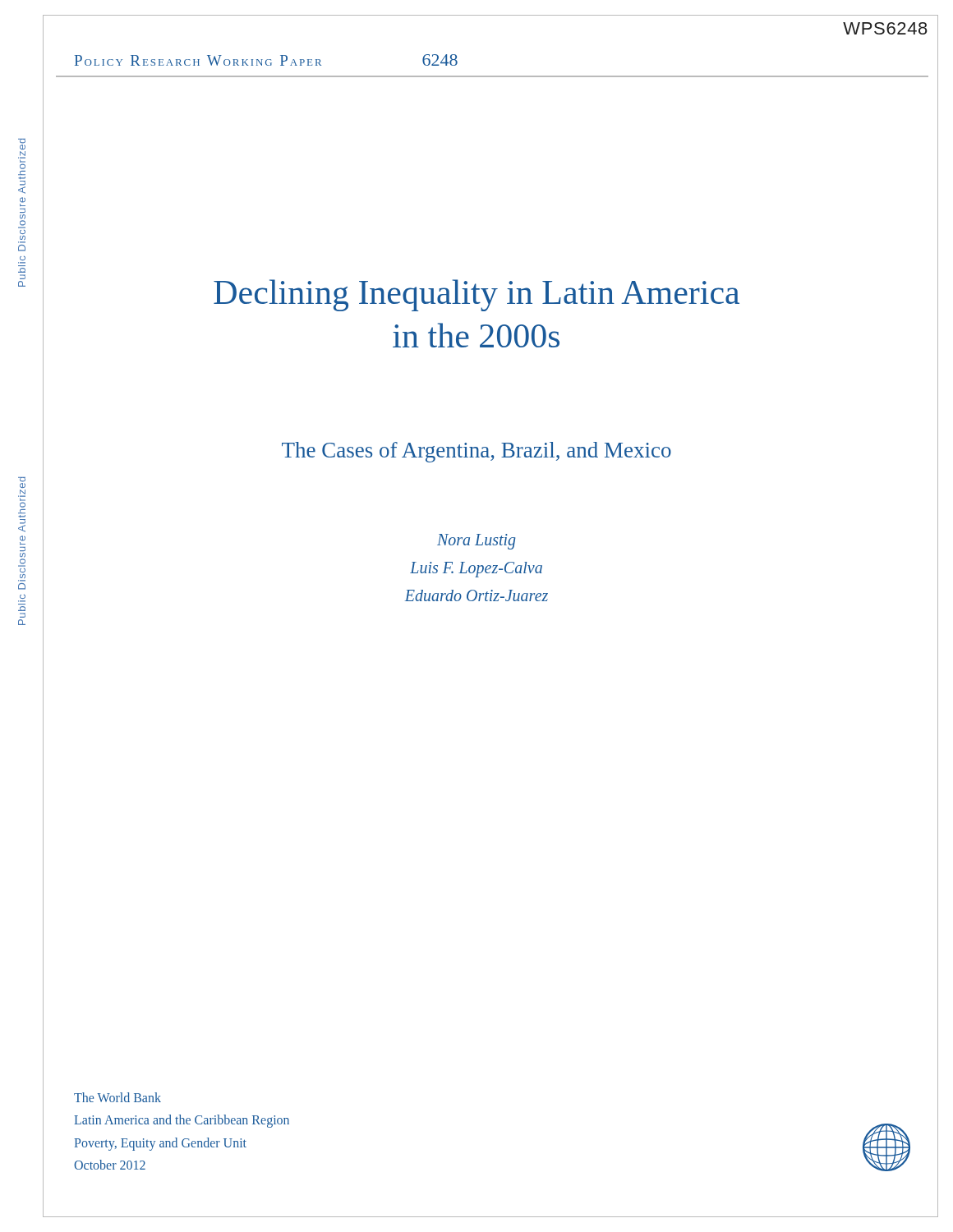
Task: Locate the text block that says "The World Bank Latin"
Action: tap(182, 1131)
